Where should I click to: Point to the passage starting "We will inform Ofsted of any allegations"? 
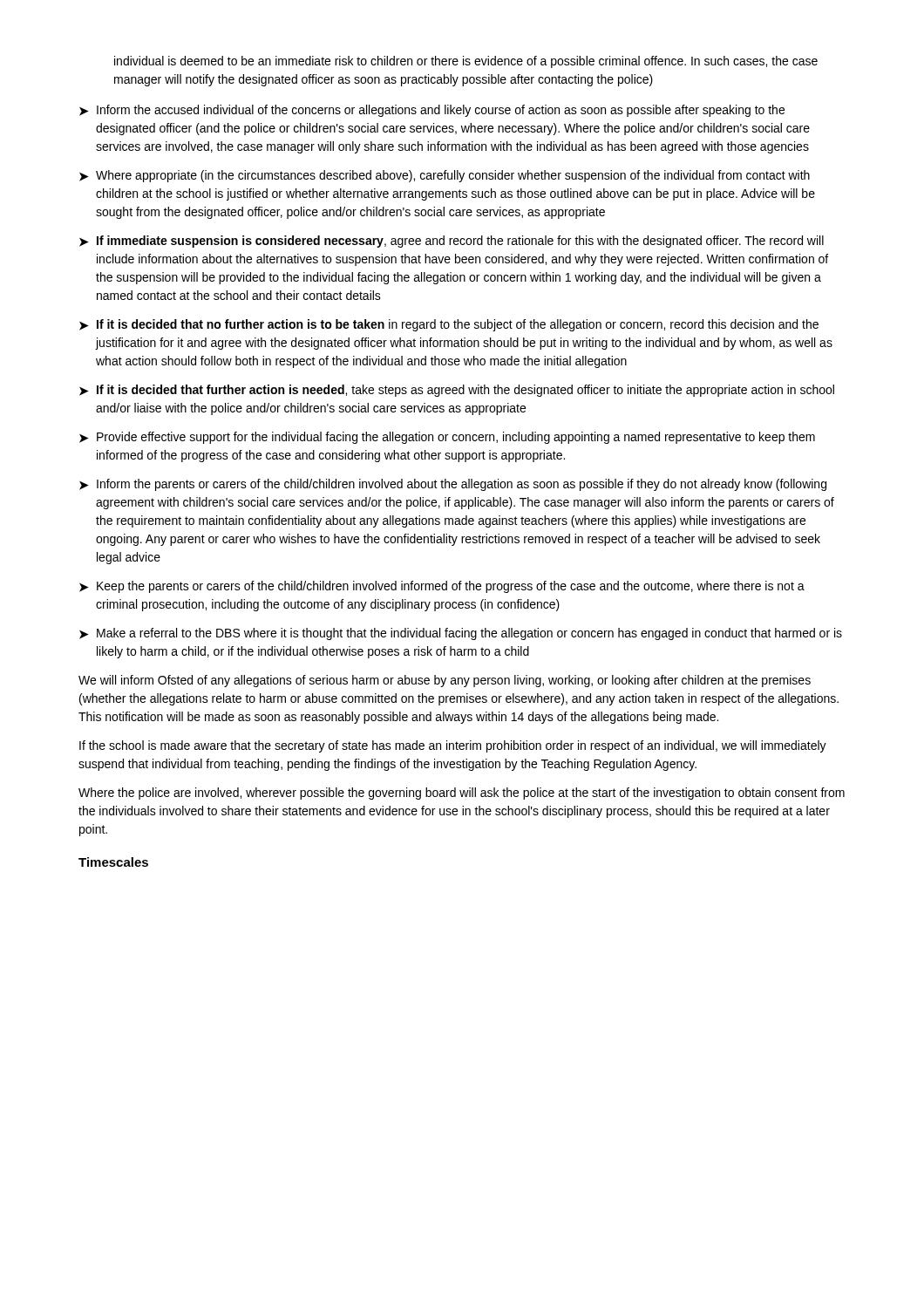coord(459,698)
